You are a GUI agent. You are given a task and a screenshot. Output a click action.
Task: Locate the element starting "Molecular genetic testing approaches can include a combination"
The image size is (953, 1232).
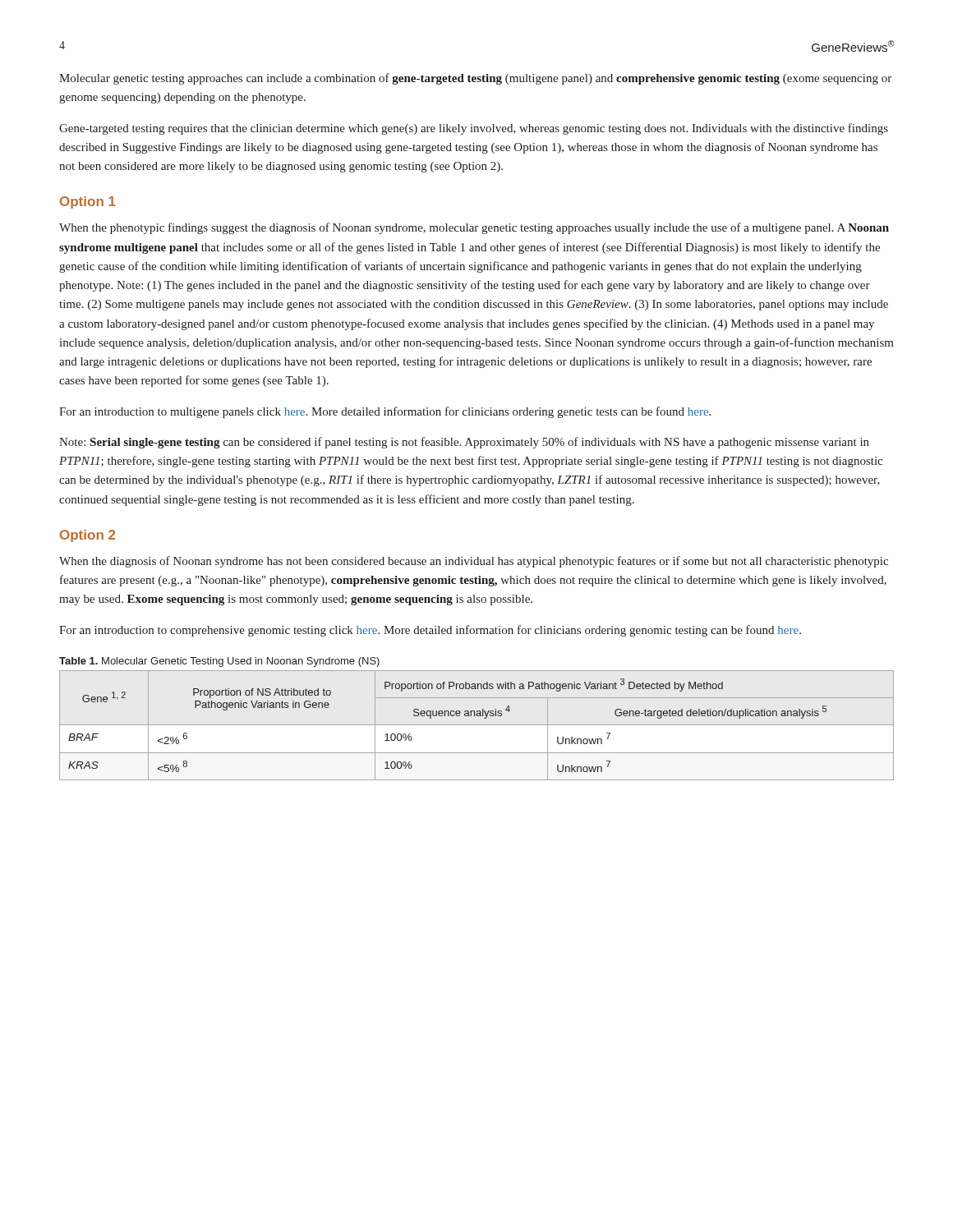click(x=475, y=88)
